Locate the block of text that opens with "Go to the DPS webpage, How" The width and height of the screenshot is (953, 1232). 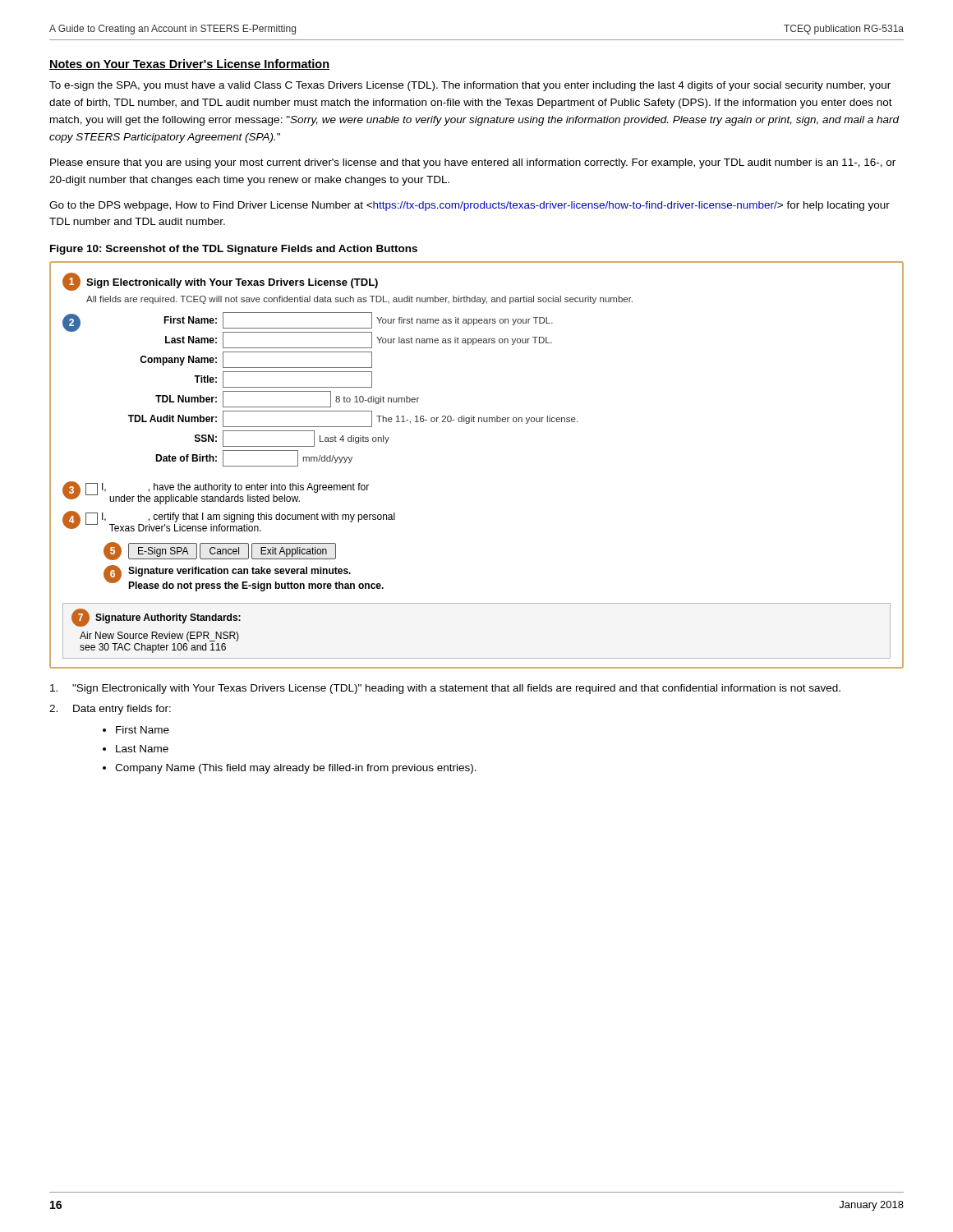click(x=469, y=213)
